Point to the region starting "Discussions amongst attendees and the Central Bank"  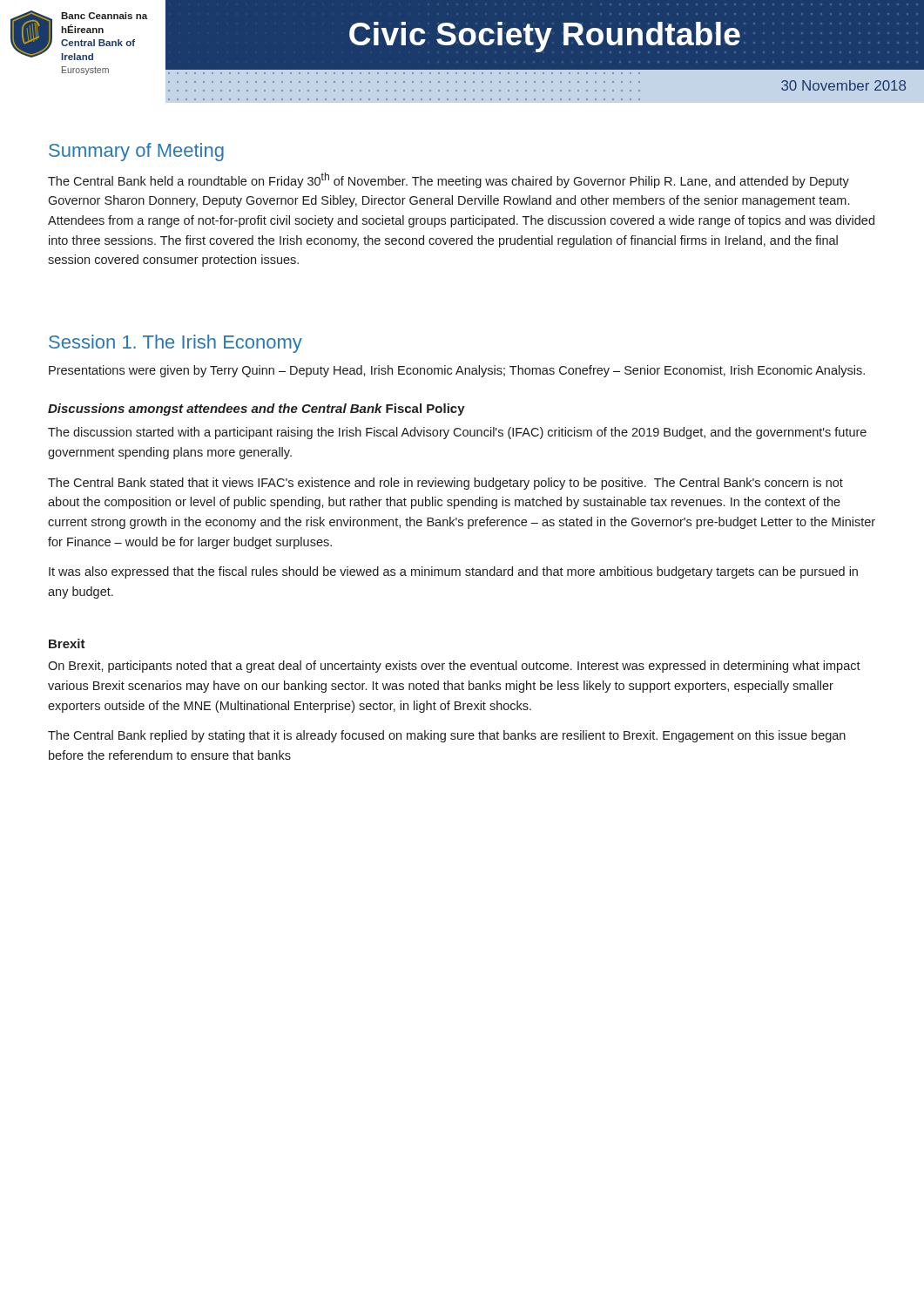click(x=215, y=409)
